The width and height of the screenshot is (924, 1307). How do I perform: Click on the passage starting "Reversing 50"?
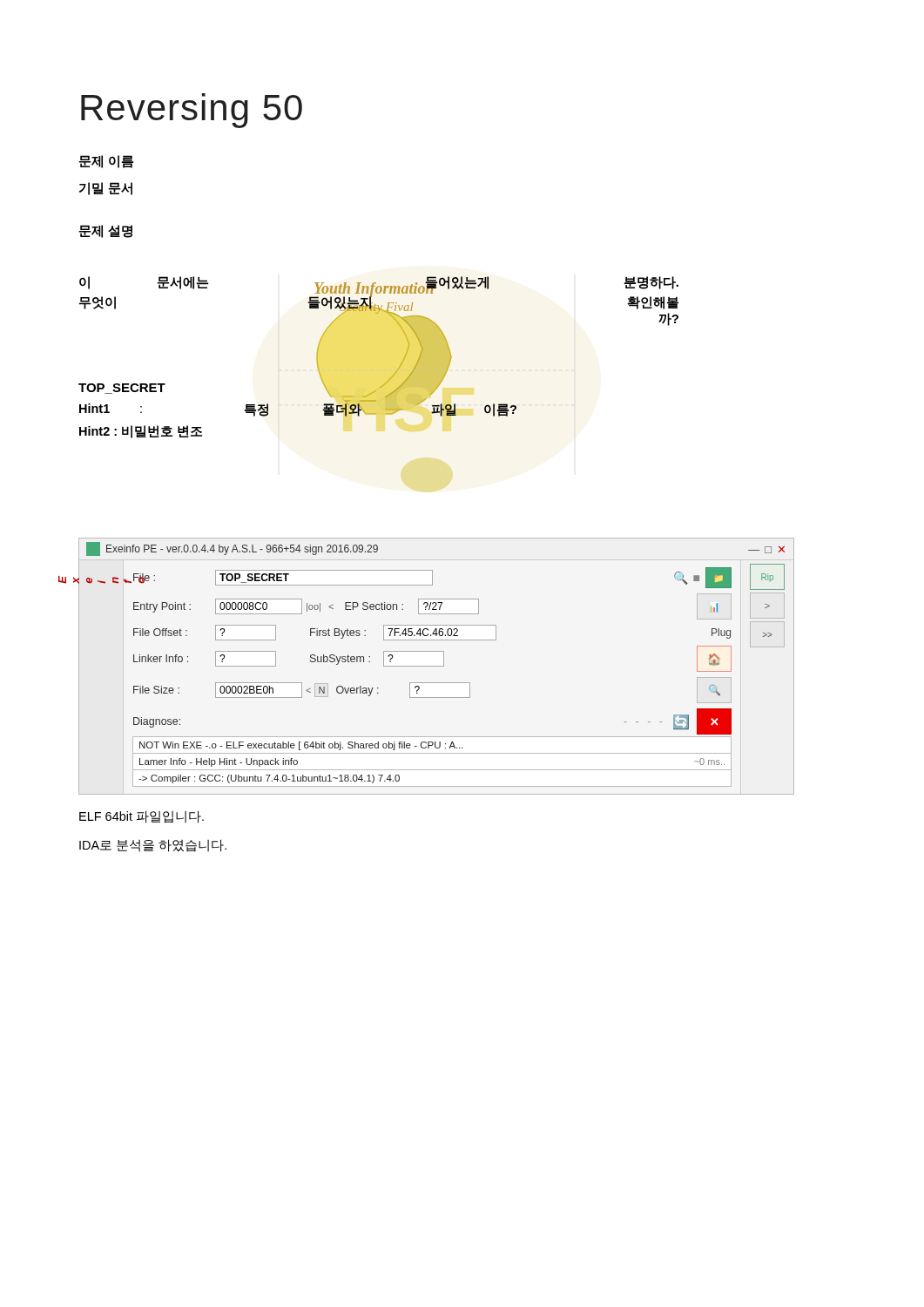pos(191,108)
